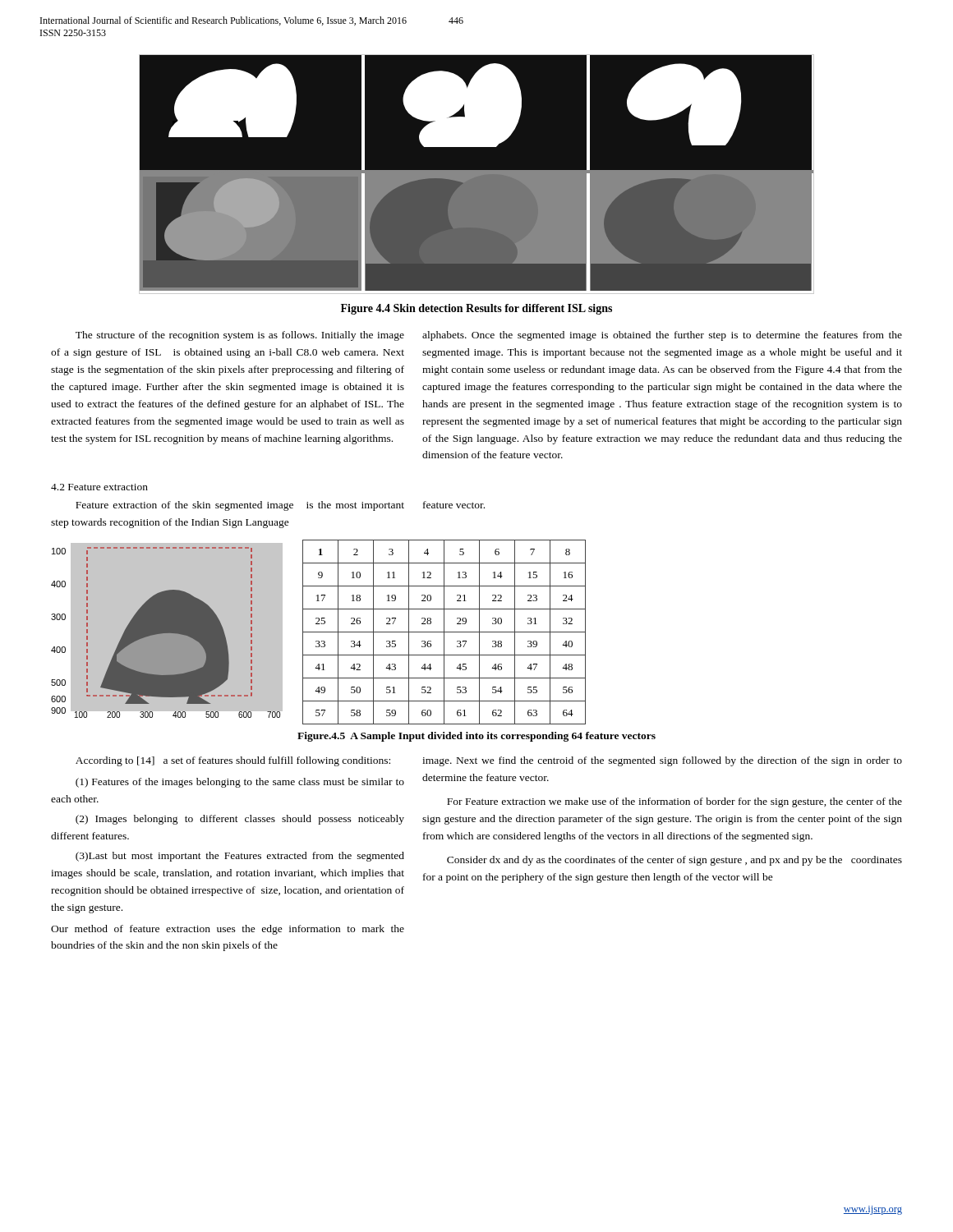Locate the text block that reads "According to [14]"
This screenshot has height=1232, width=953.
click(x=233, y=760)
